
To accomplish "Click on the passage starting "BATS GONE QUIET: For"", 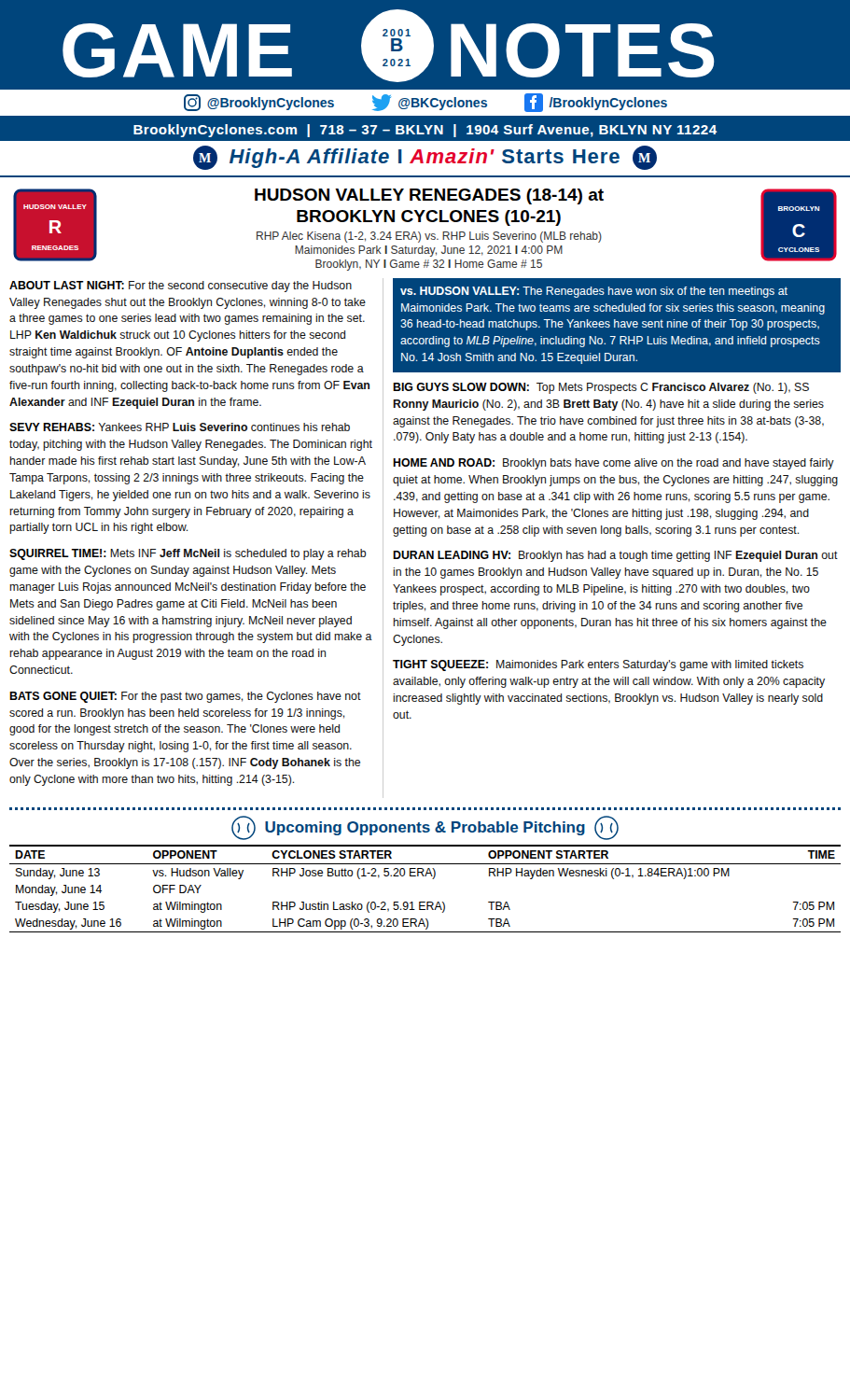I will click(185, 738).
